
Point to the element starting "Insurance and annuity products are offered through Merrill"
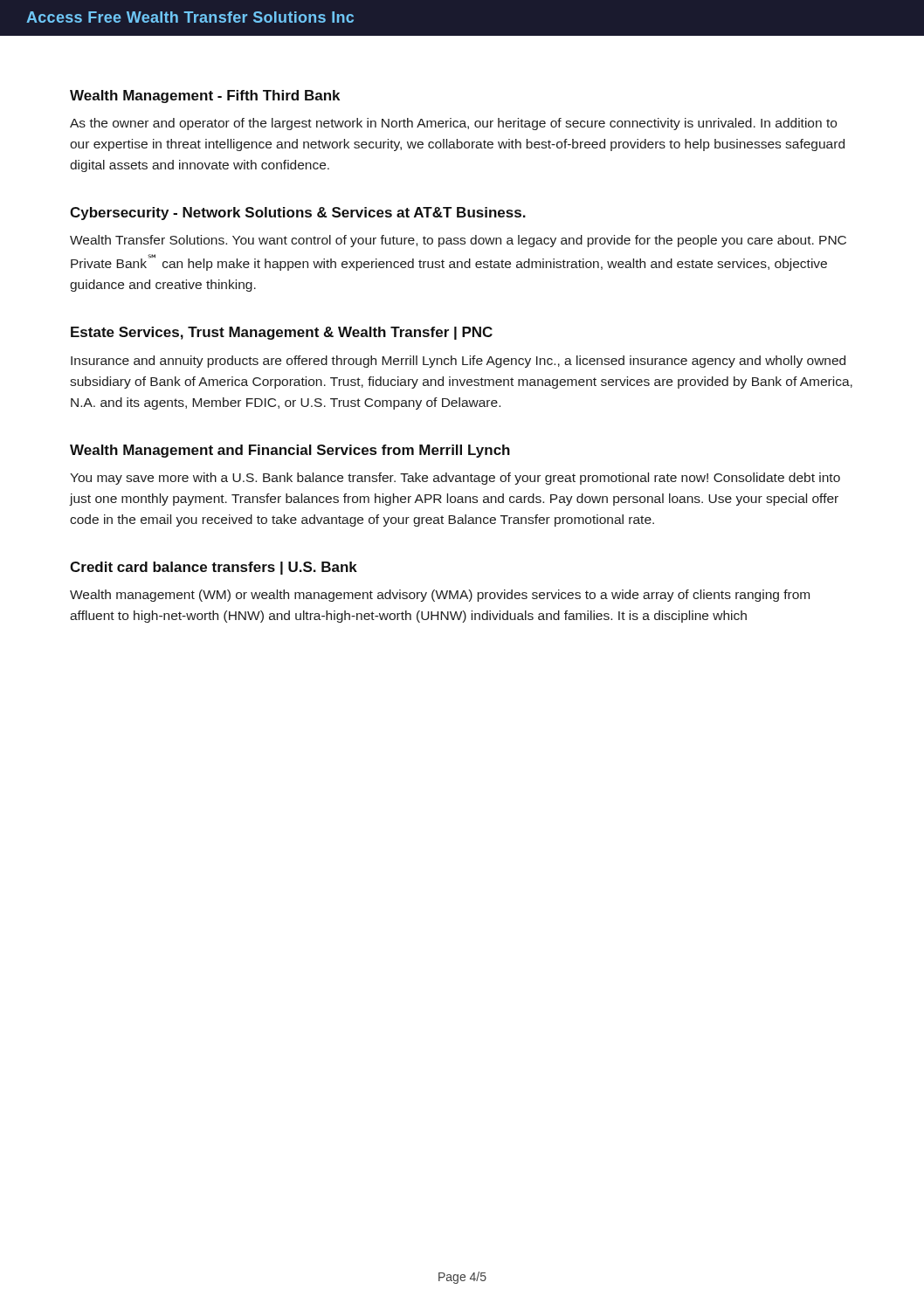(x=461, y=381)
